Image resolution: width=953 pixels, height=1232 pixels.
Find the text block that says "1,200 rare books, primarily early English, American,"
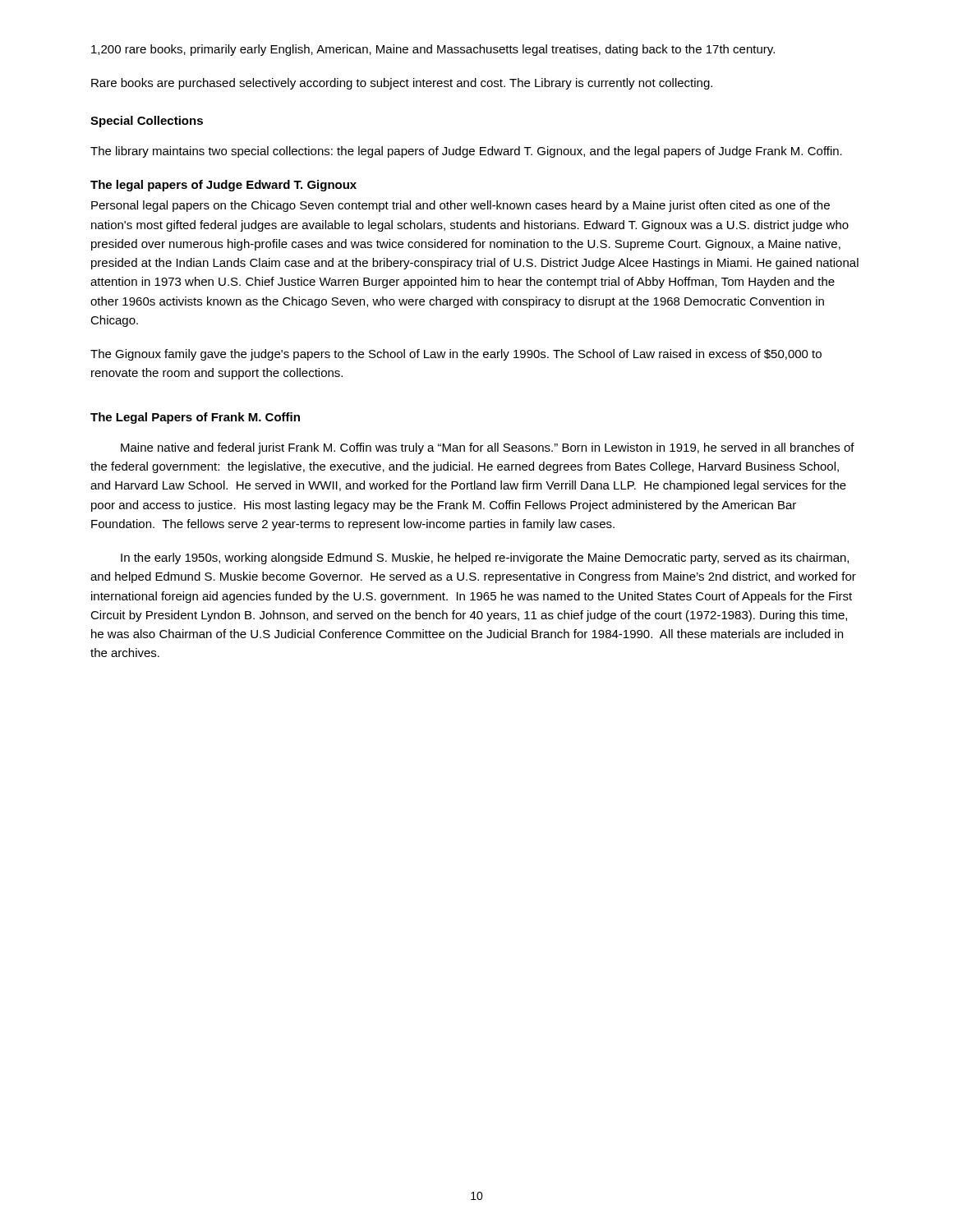pyautogui.click(x=433, y=49)
